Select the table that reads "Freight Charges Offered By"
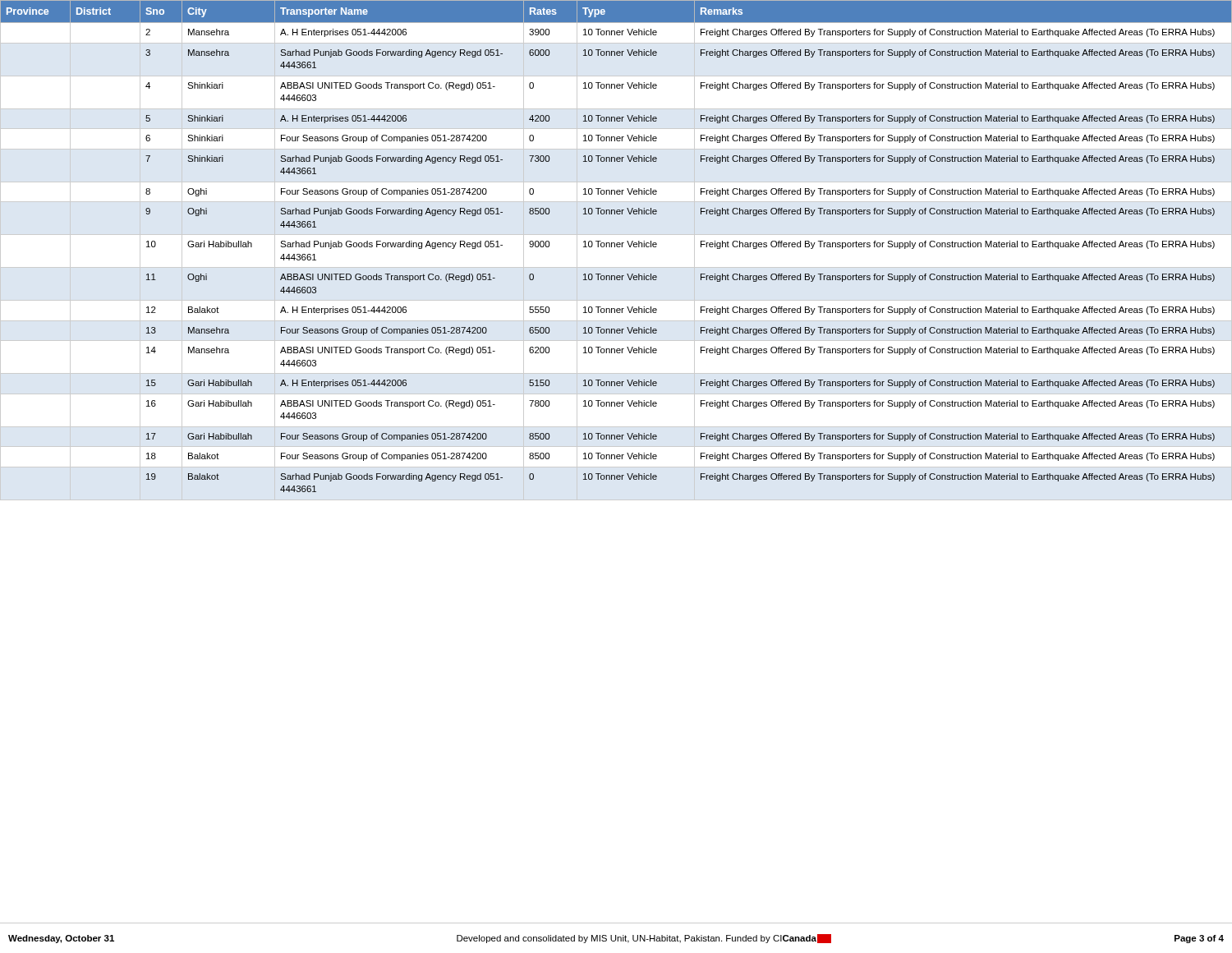This screenshot has width=1232, height=953. click(x=616, y=250)
